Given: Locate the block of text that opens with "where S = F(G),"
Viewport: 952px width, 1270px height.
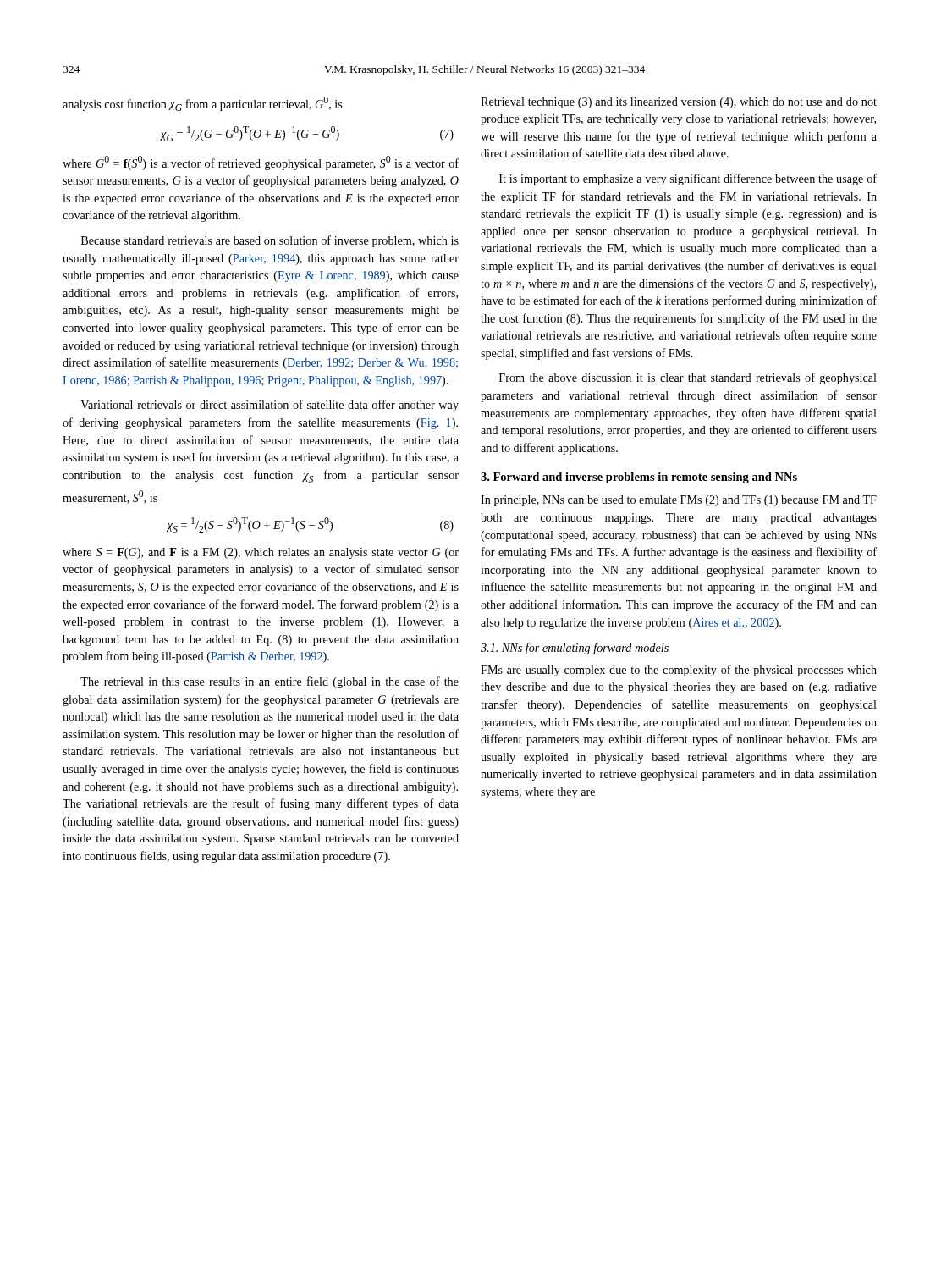Looking at the screenshot, I should click(261, 704).
